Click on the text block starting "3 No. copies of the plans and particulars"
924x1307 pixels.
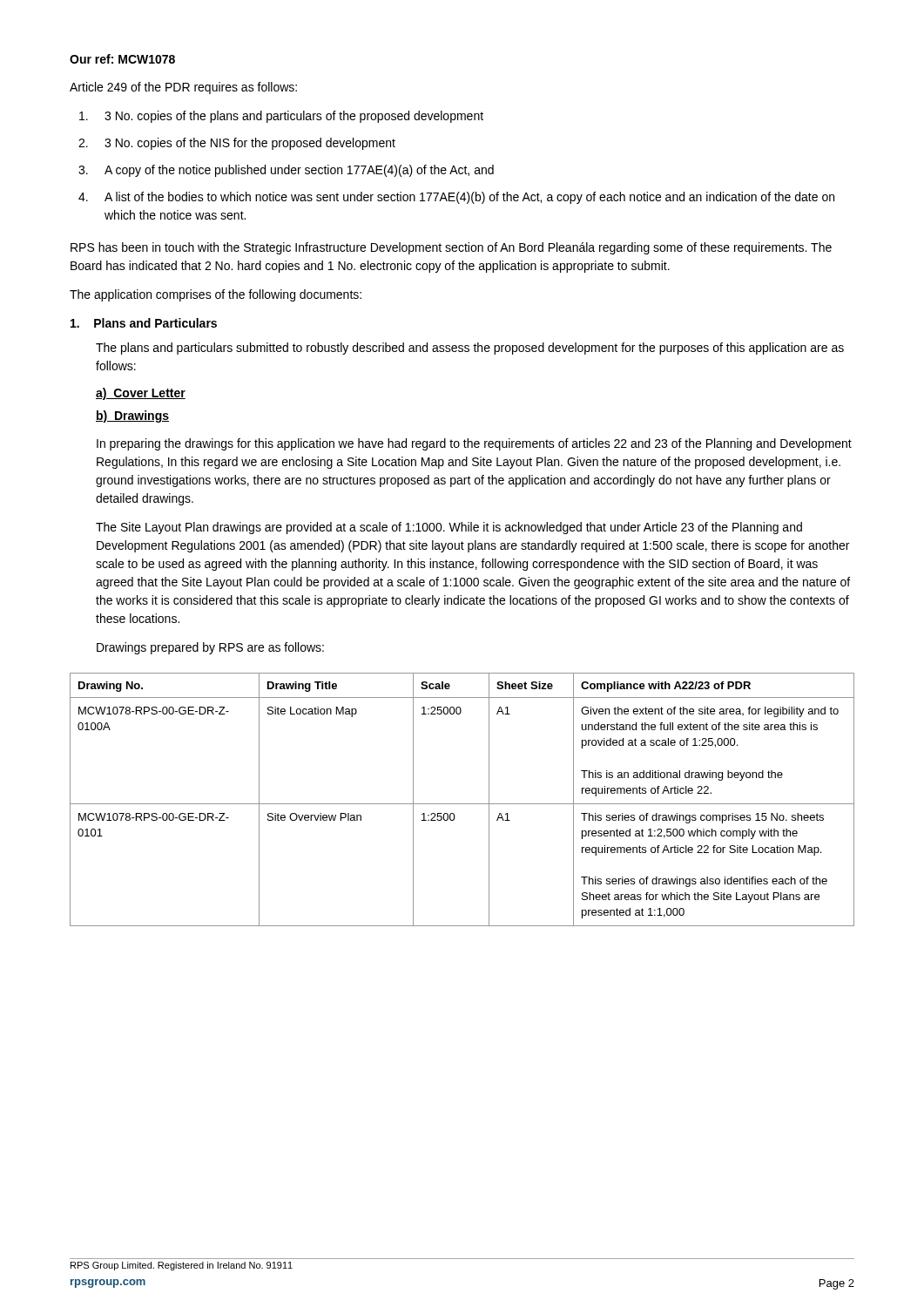click(462, 116)
